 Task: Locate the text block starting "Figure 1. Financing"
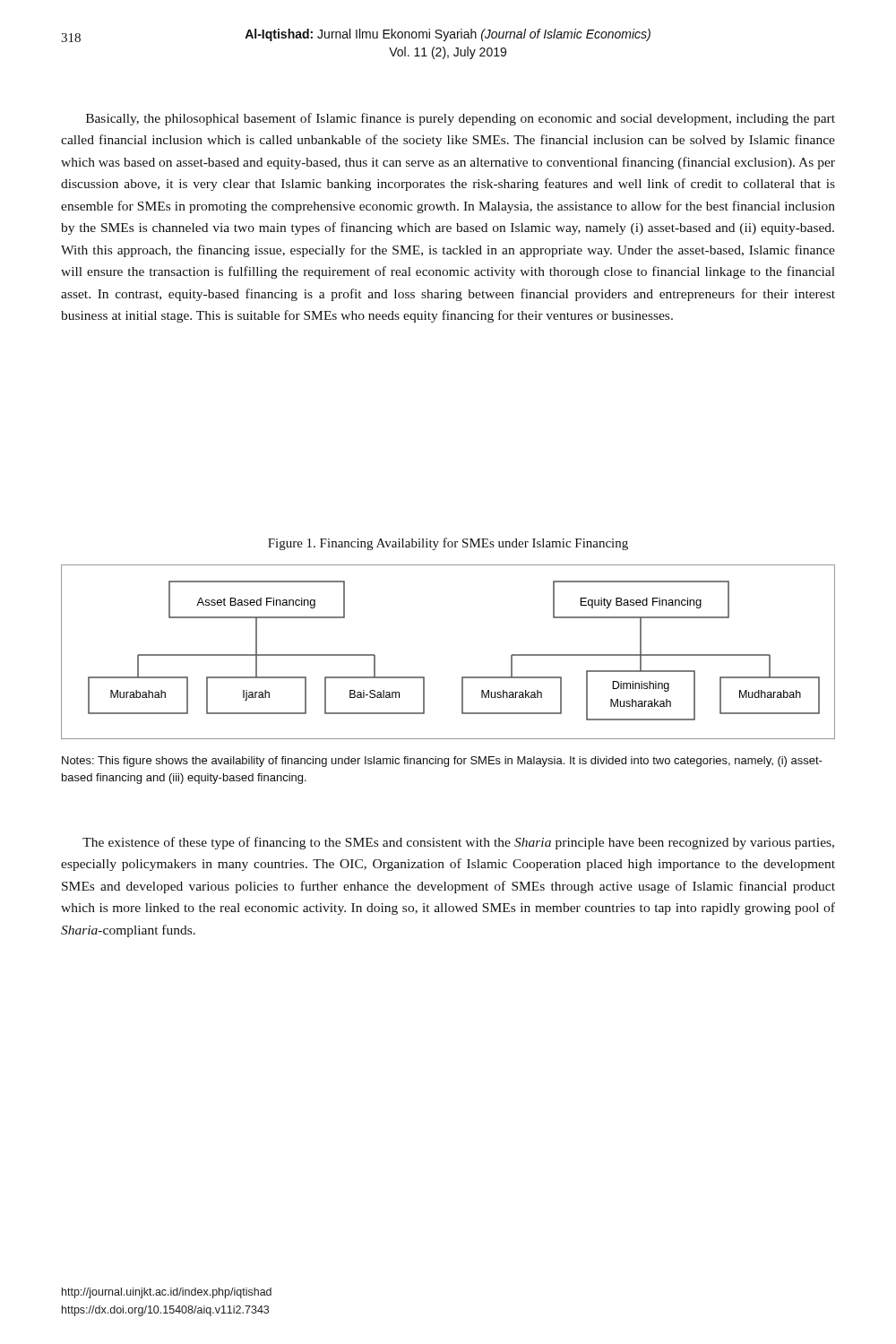[448, 543]
